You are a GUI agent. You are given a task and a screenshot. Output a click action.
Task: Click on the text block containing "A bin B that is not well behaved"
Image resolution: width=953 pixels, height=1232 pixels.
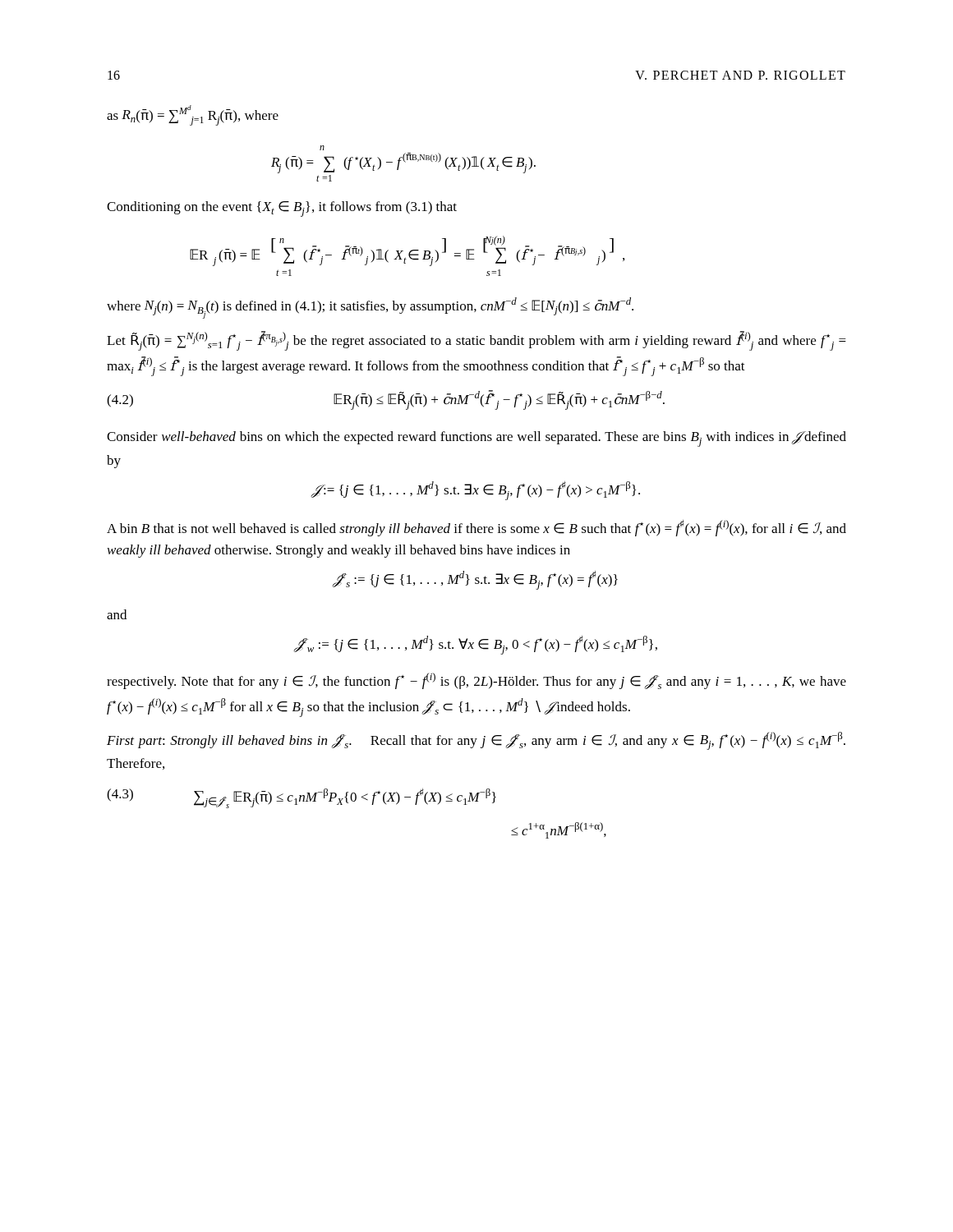click(x=476, y=538)
